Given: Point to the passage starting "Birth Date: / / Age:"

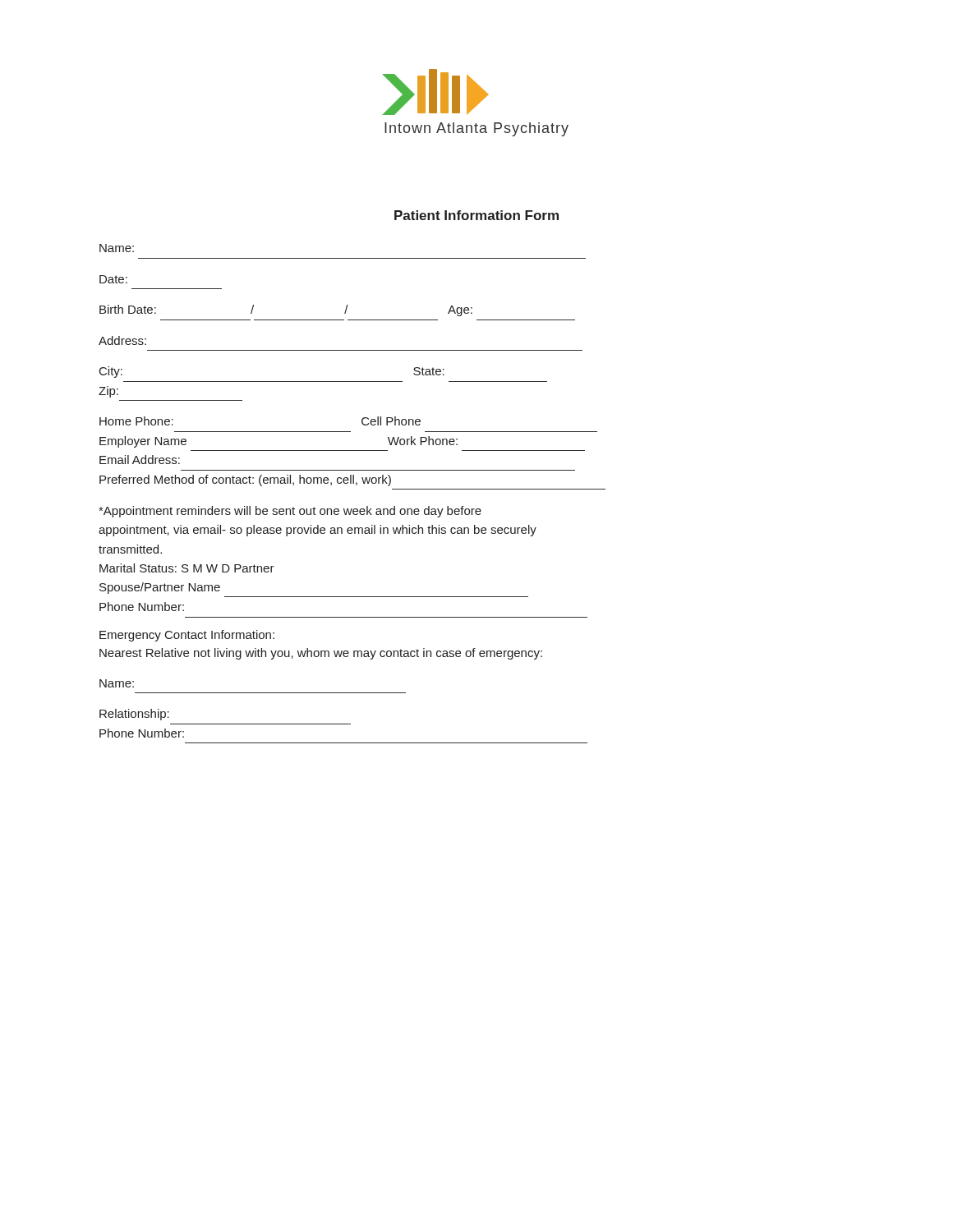Looking at the screenshot, I should 337,310.
